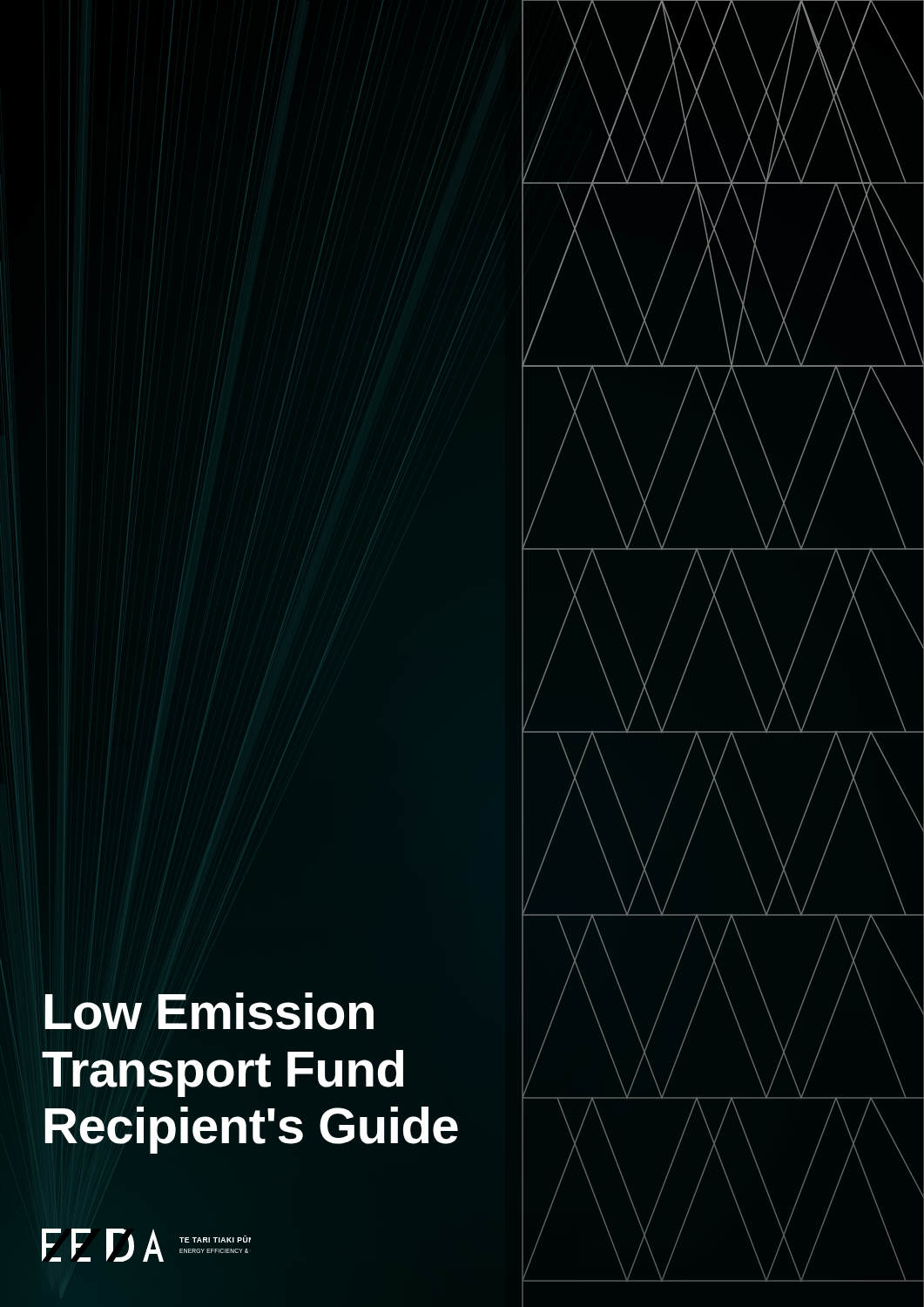Viewport: 924px width, 1307px height.
Task: Find the logo
Action: click(146, 1246)
